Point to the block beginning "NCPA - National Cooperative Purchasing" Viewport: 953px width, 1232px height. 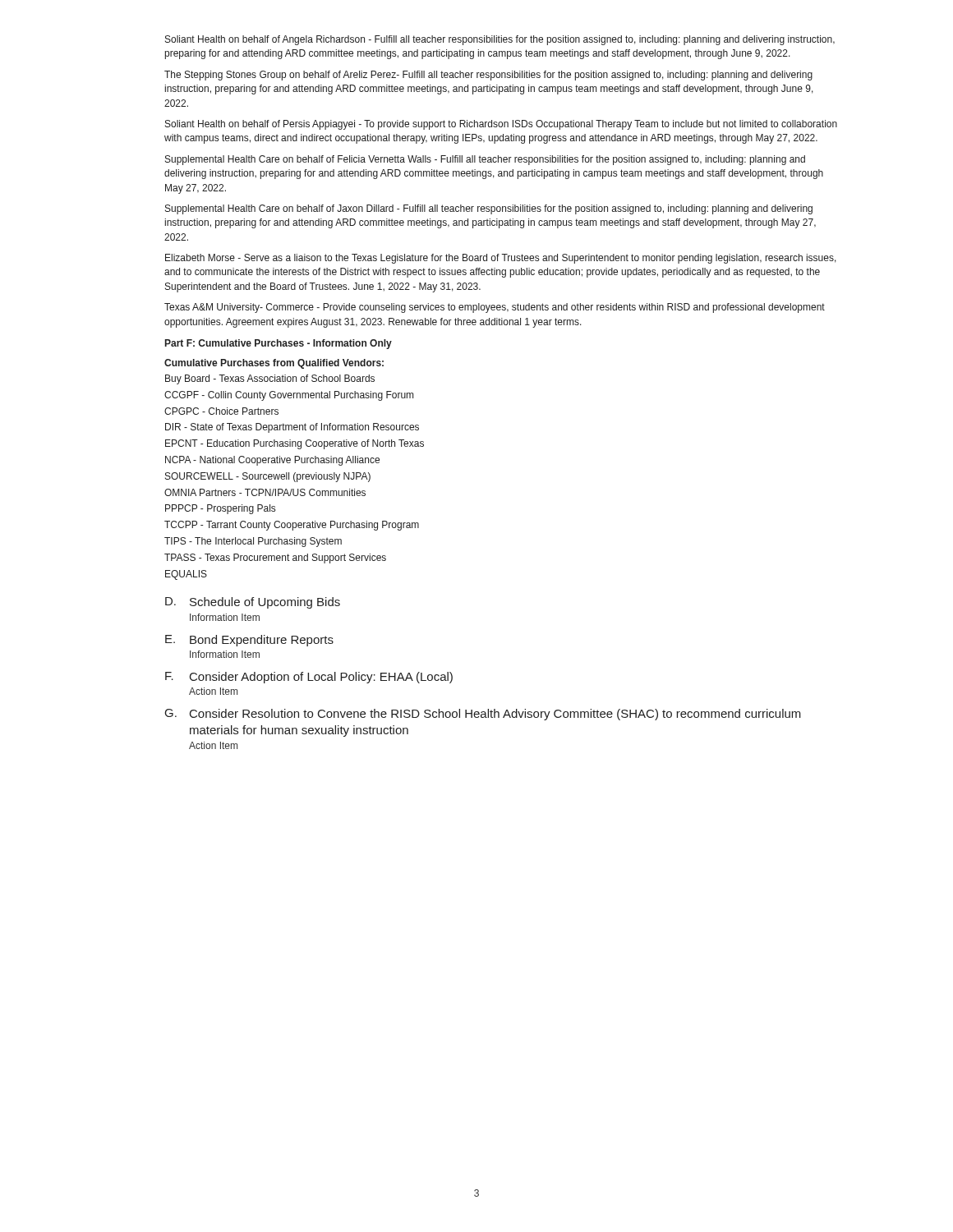(x=272, y=460)
